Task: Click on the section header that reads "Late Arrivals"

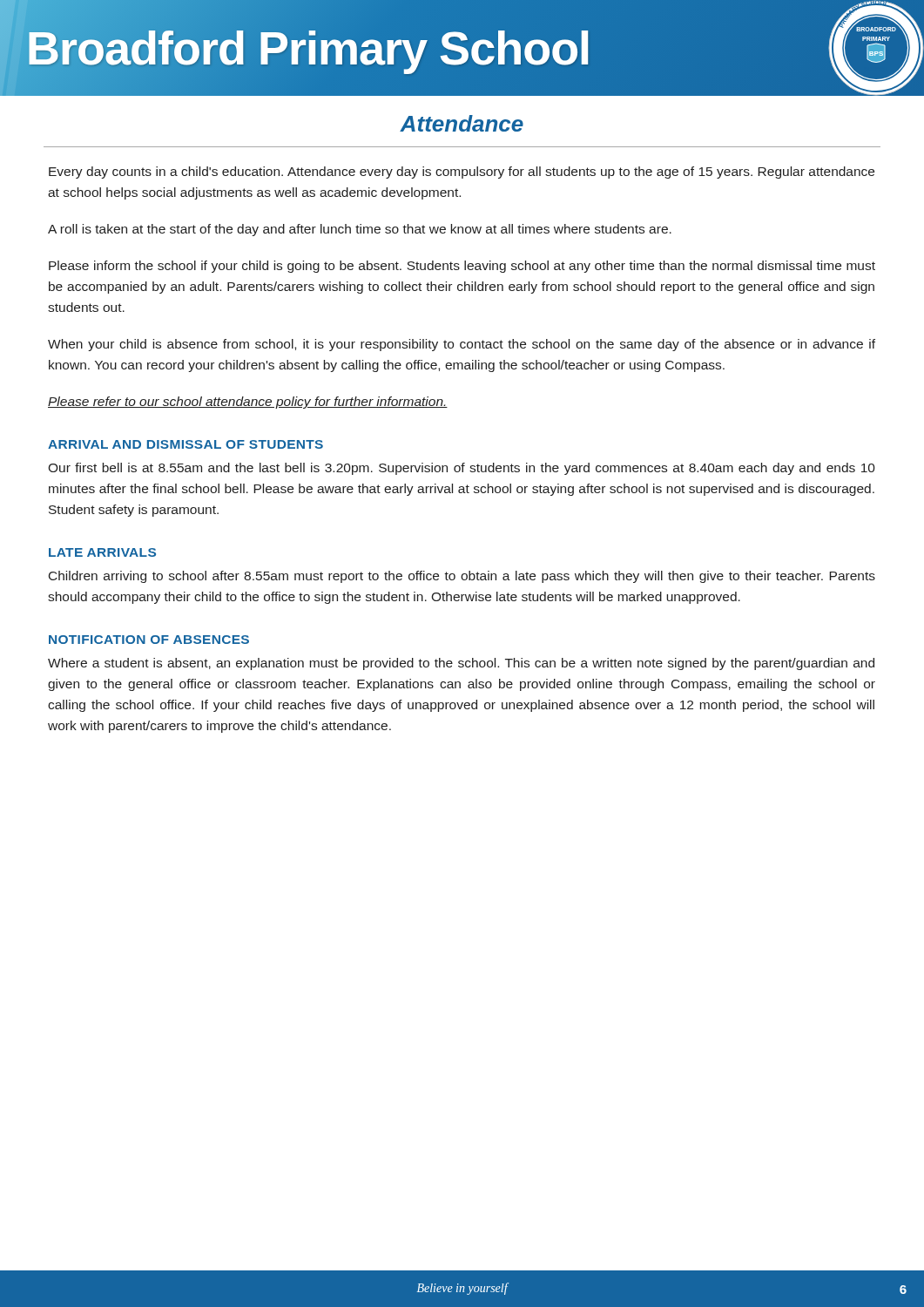Action: point(102,552)
